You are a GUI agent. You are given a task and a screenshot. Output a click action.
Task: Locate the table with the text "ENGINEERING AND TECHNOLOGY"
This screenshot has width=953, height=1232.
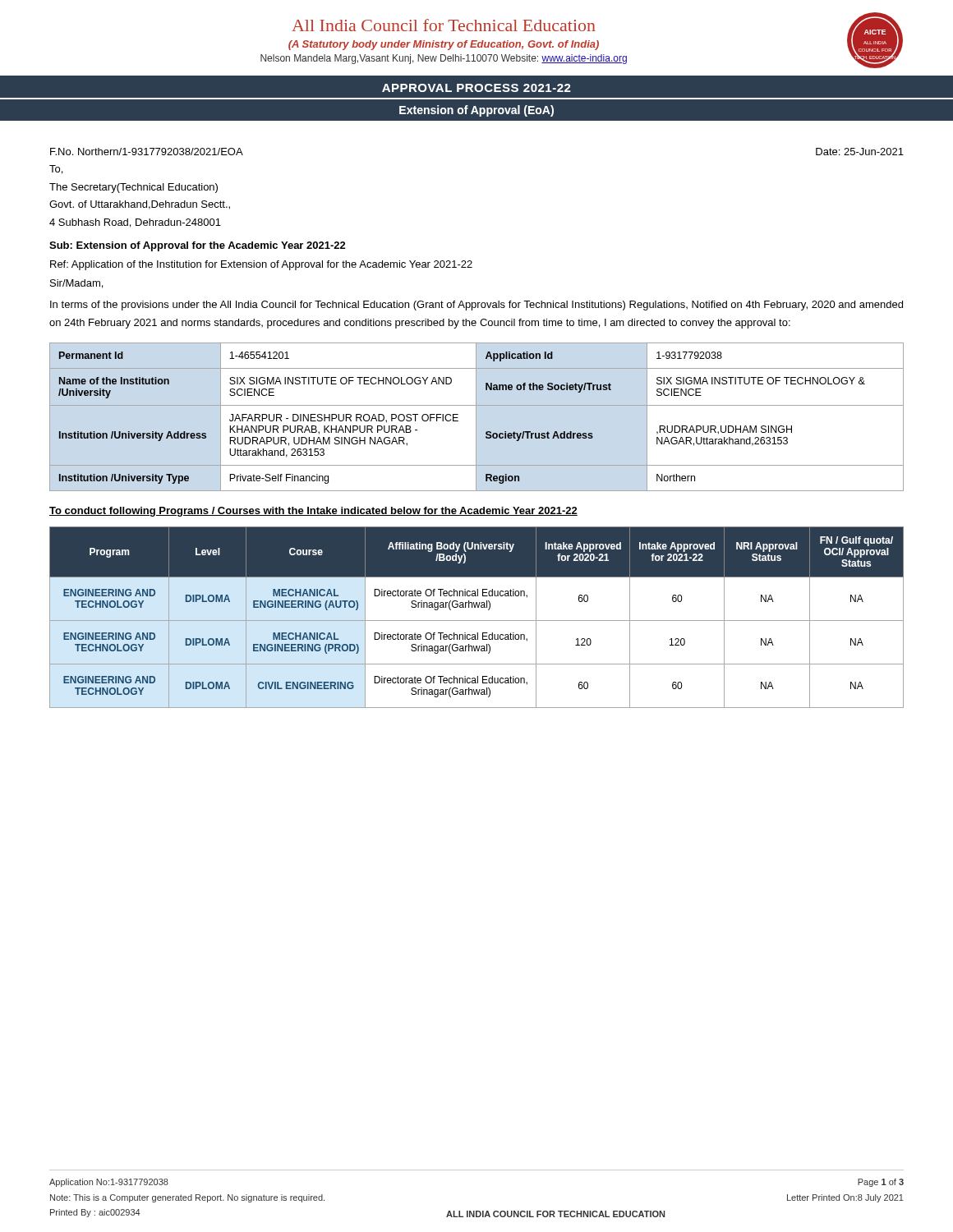(x=476, y=617)
